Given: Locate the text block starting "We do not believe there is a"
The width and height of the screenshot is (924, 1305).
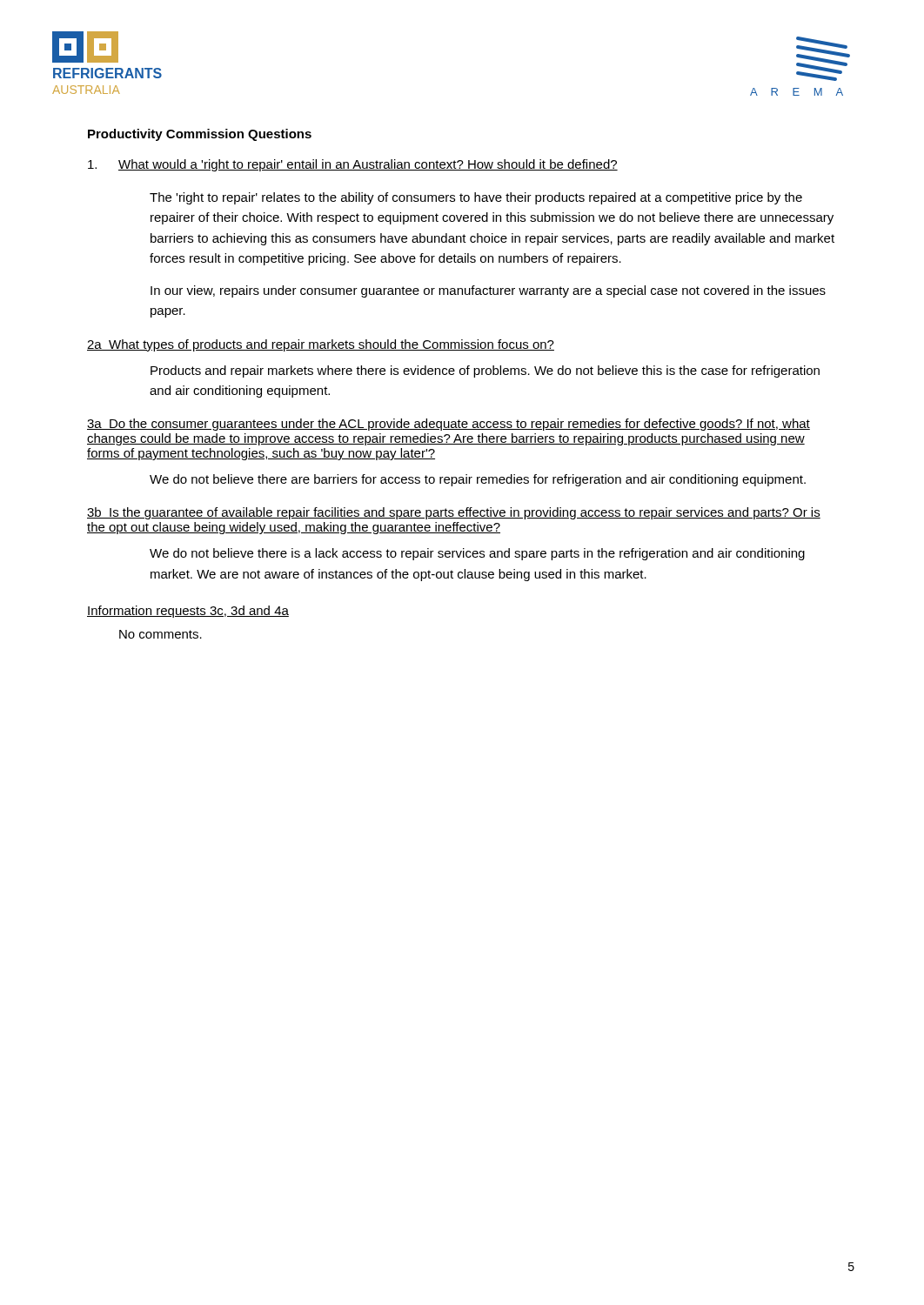Looking at the screenshot, I should [477, 563].
